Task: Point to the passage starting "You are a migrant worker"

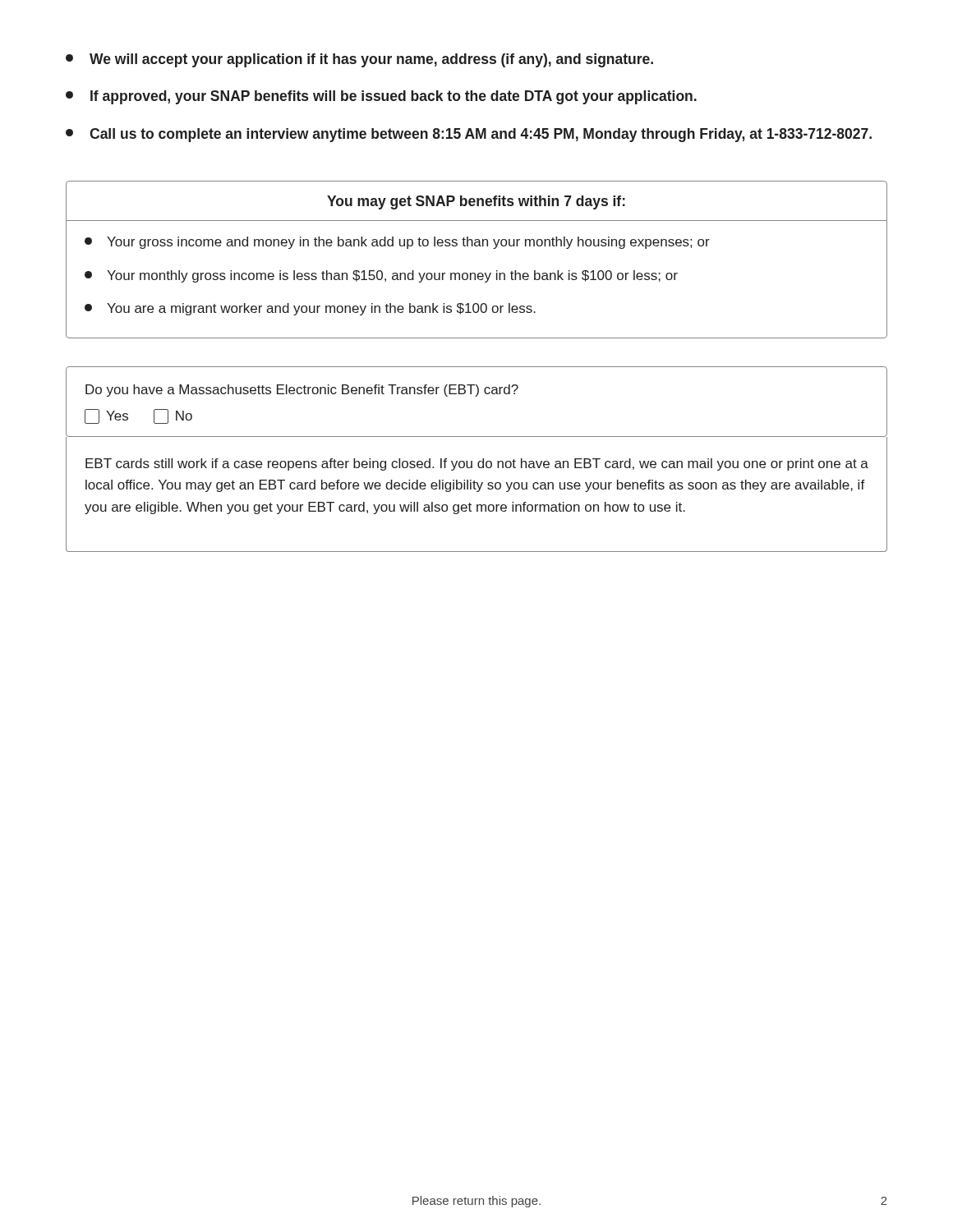Action: pos(310,309)
